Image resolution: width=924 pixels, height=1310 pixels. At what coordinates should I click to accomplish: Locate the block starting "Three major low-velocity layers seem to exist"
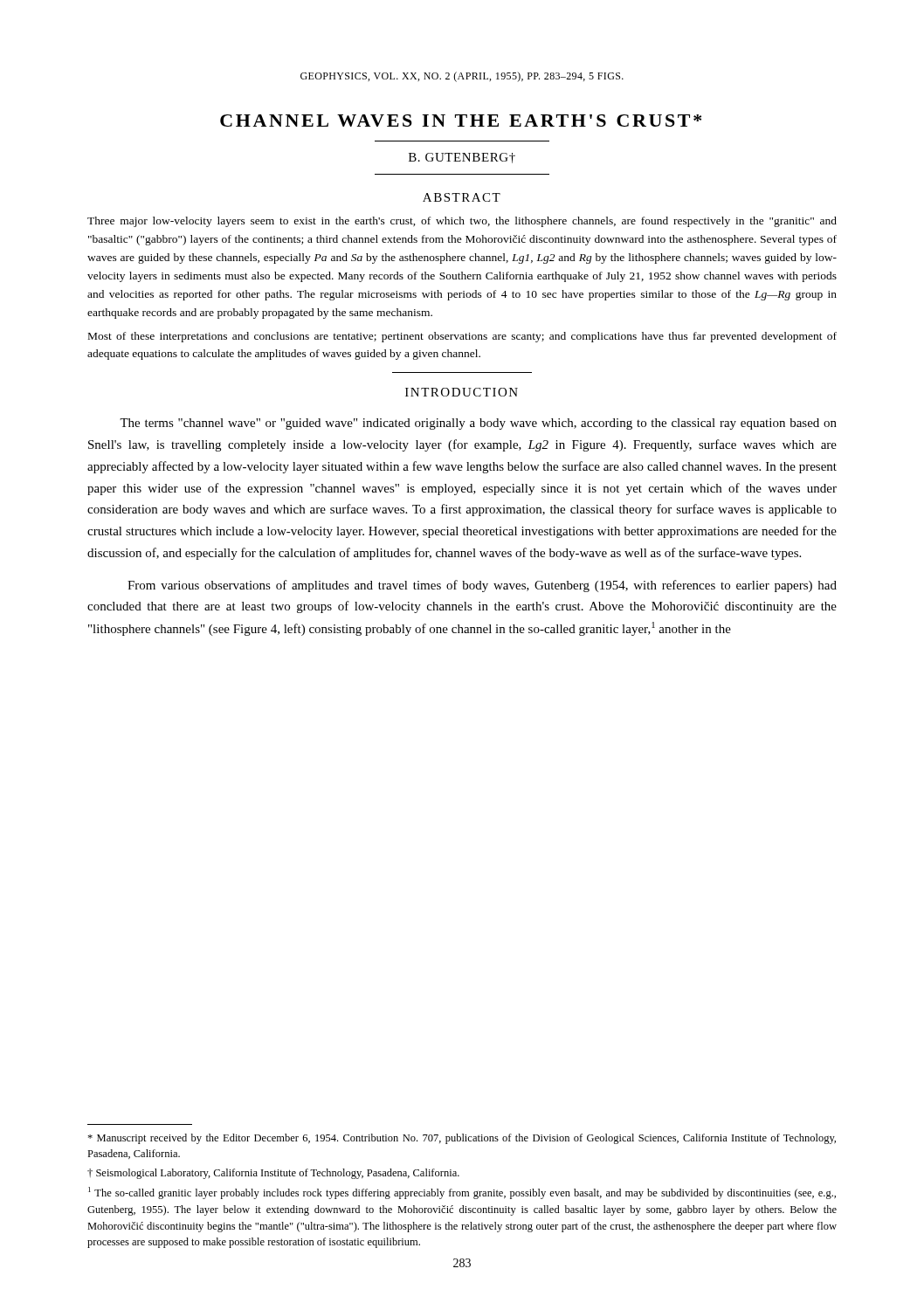click(462, 266)
